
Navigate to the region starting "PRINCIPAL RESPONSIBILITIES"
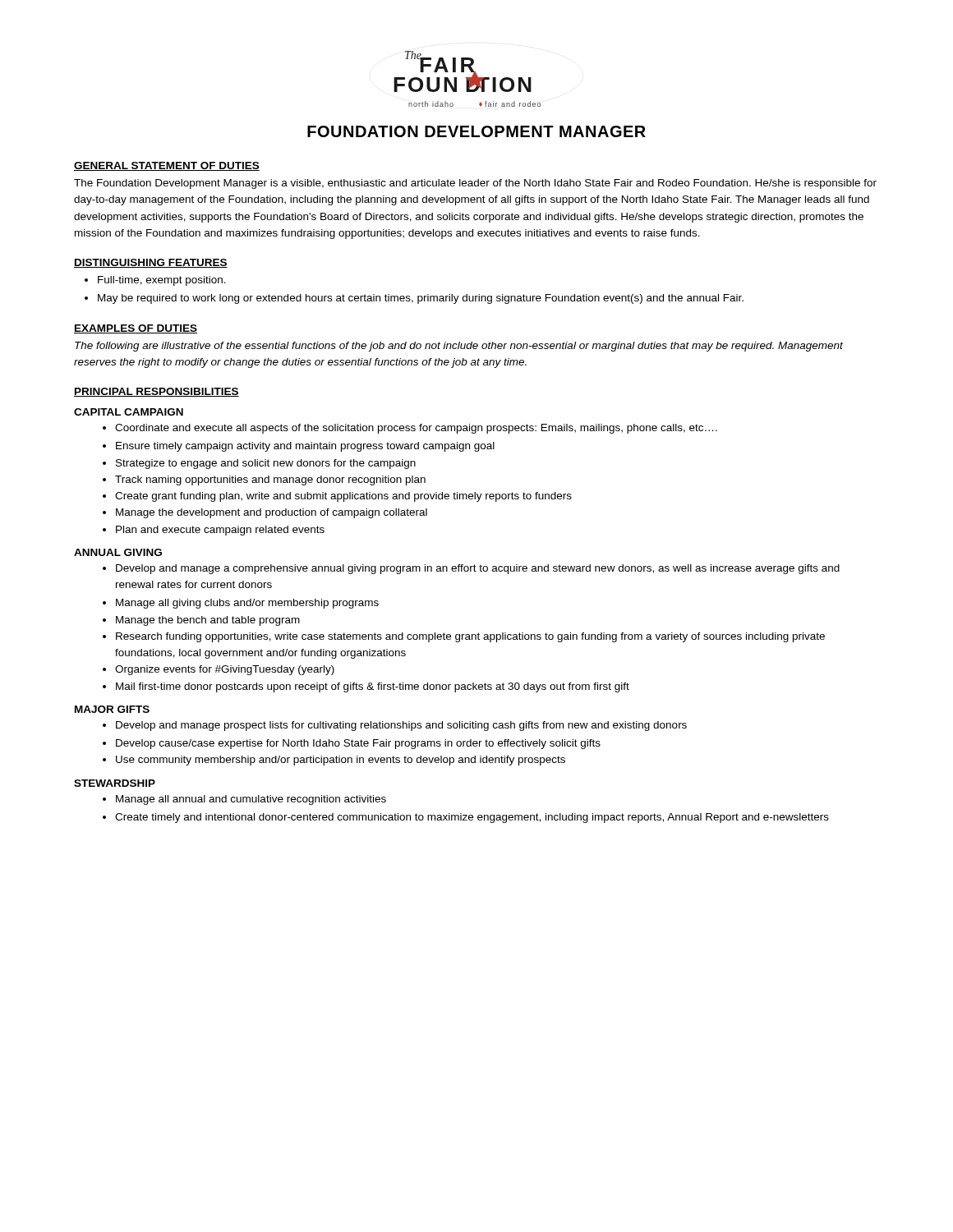(156, 391)
